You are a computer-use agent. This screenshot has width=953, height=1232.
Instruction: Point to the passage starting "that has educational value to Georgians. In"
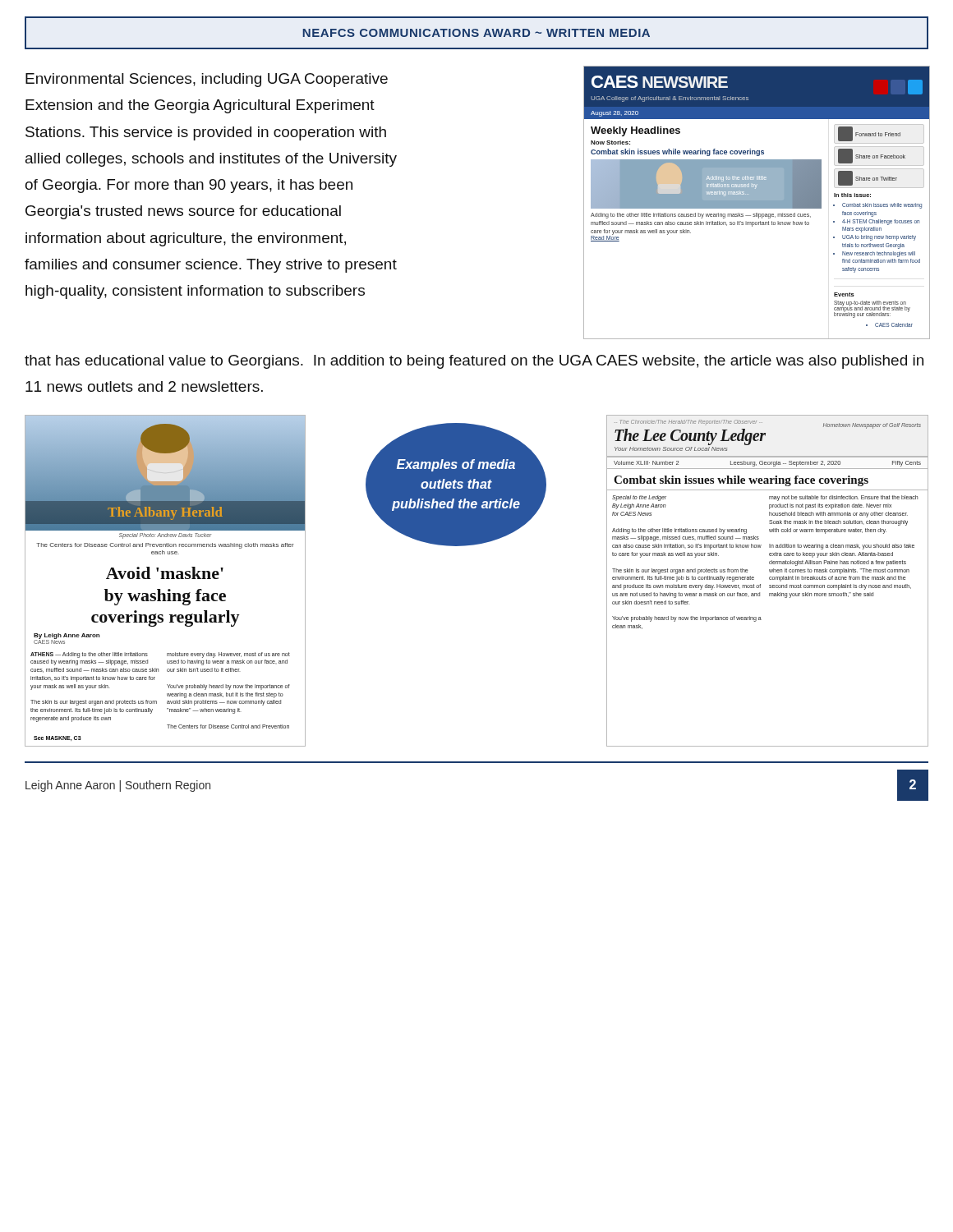click(475, 373)
